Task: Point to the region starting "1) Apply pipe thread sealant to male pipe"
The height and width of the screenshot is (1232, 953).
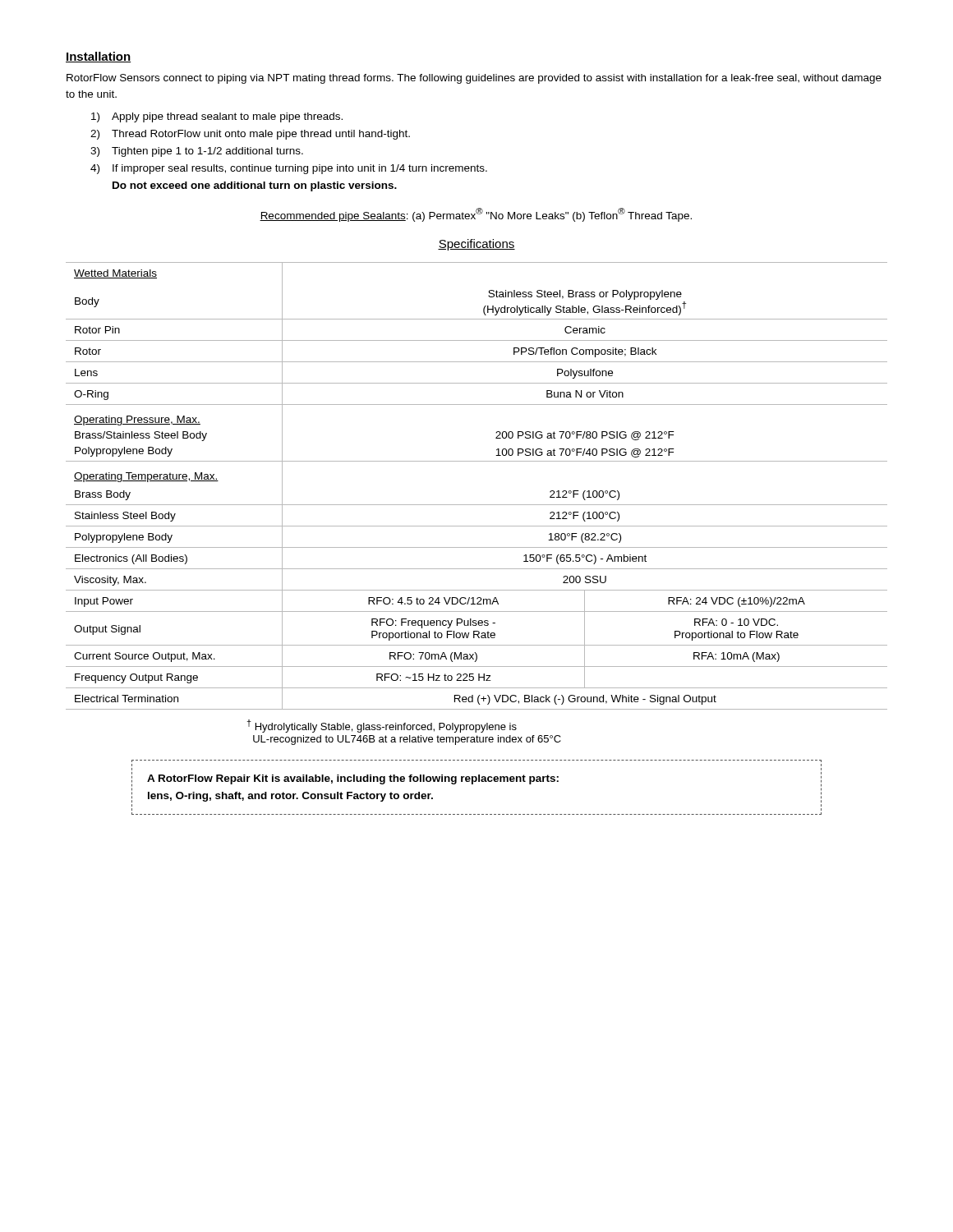Action: point(217,116)
